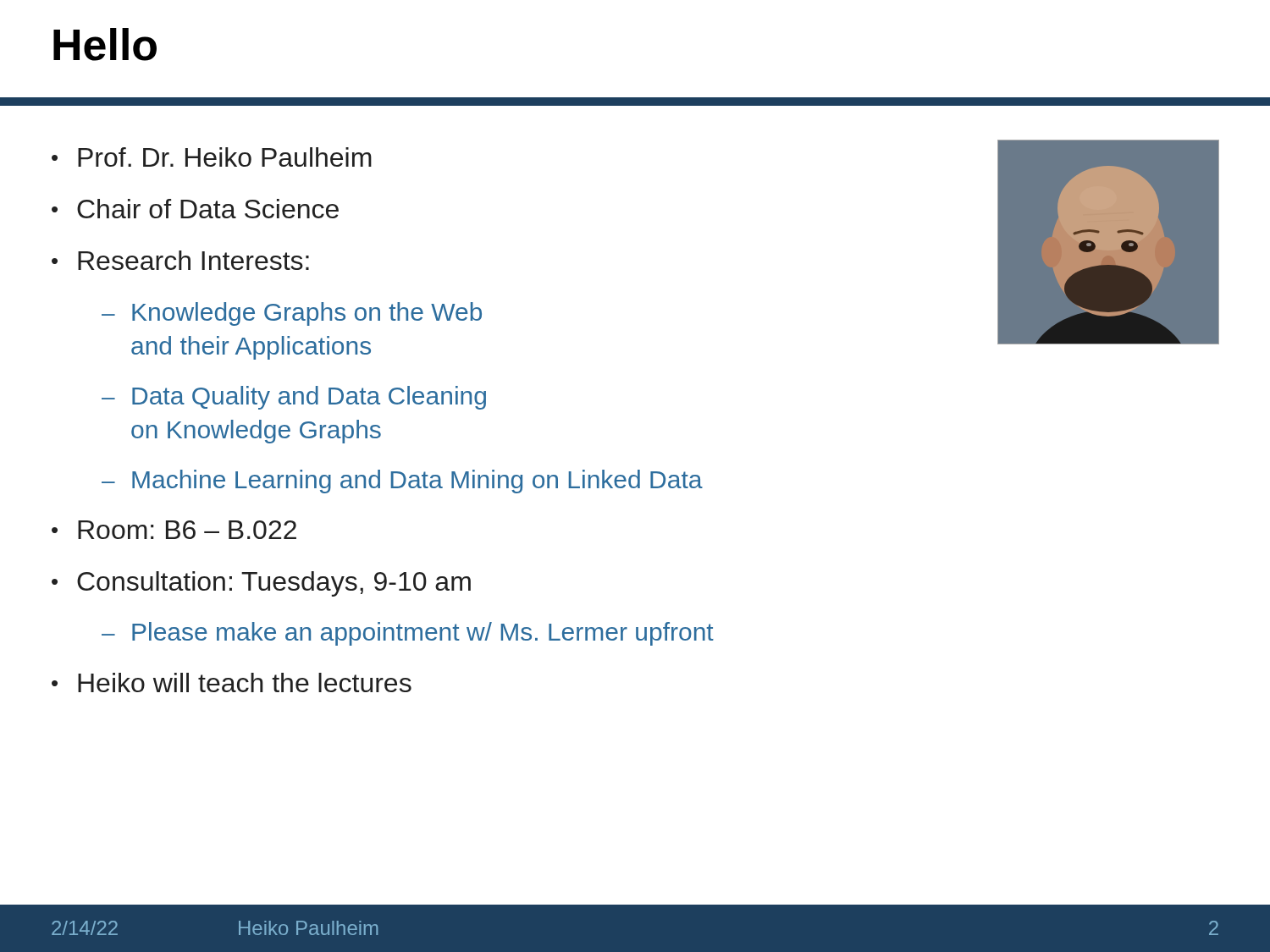Locate the list item containing "– Knowledge Graphs on the Weband"
Image resolution: width=1270 pixels, height=952 pixels.
click(292, 329)
